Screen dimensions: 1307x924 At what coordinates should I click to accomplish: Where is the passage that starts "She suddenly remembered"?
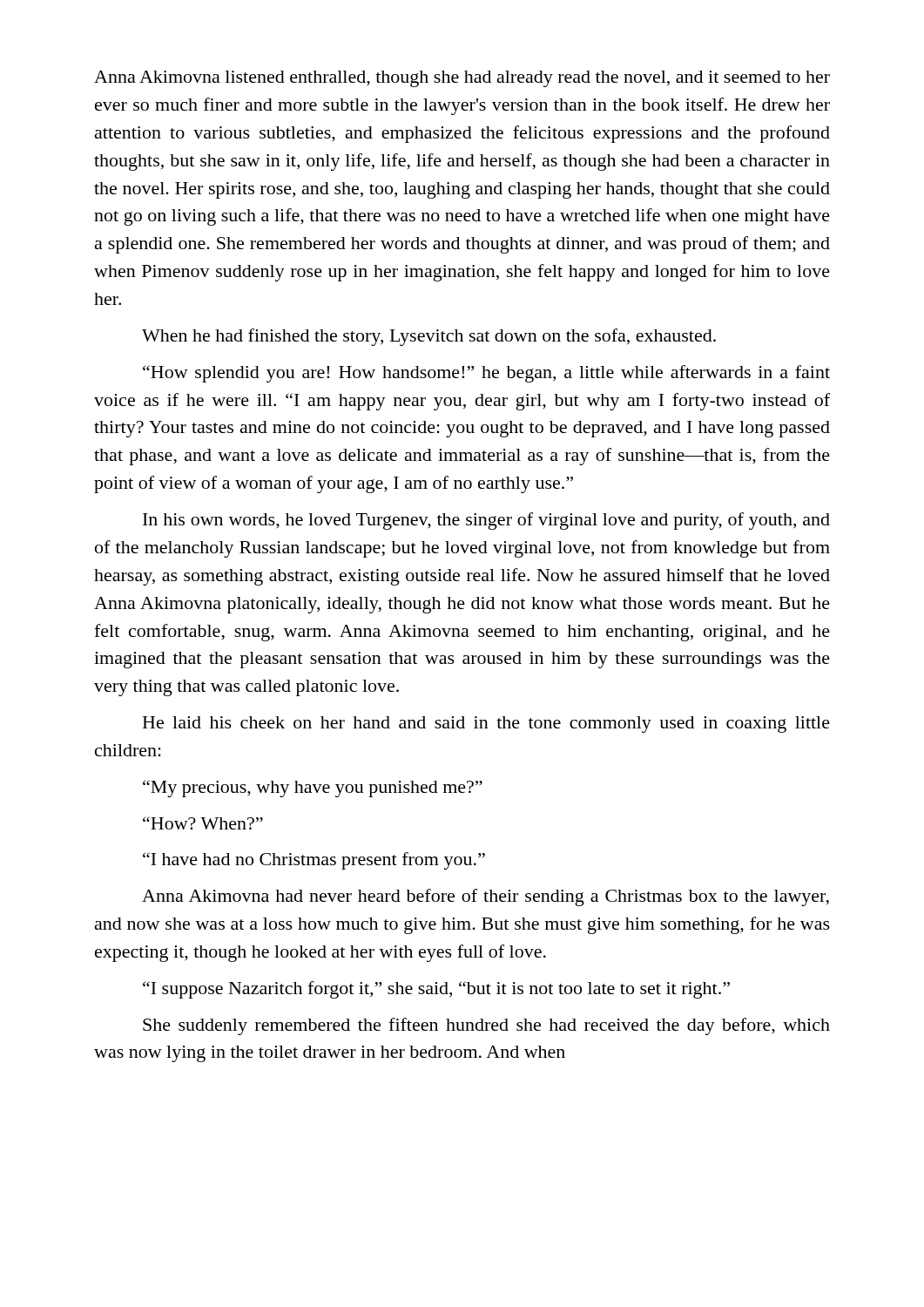[x=462, y=1038]
